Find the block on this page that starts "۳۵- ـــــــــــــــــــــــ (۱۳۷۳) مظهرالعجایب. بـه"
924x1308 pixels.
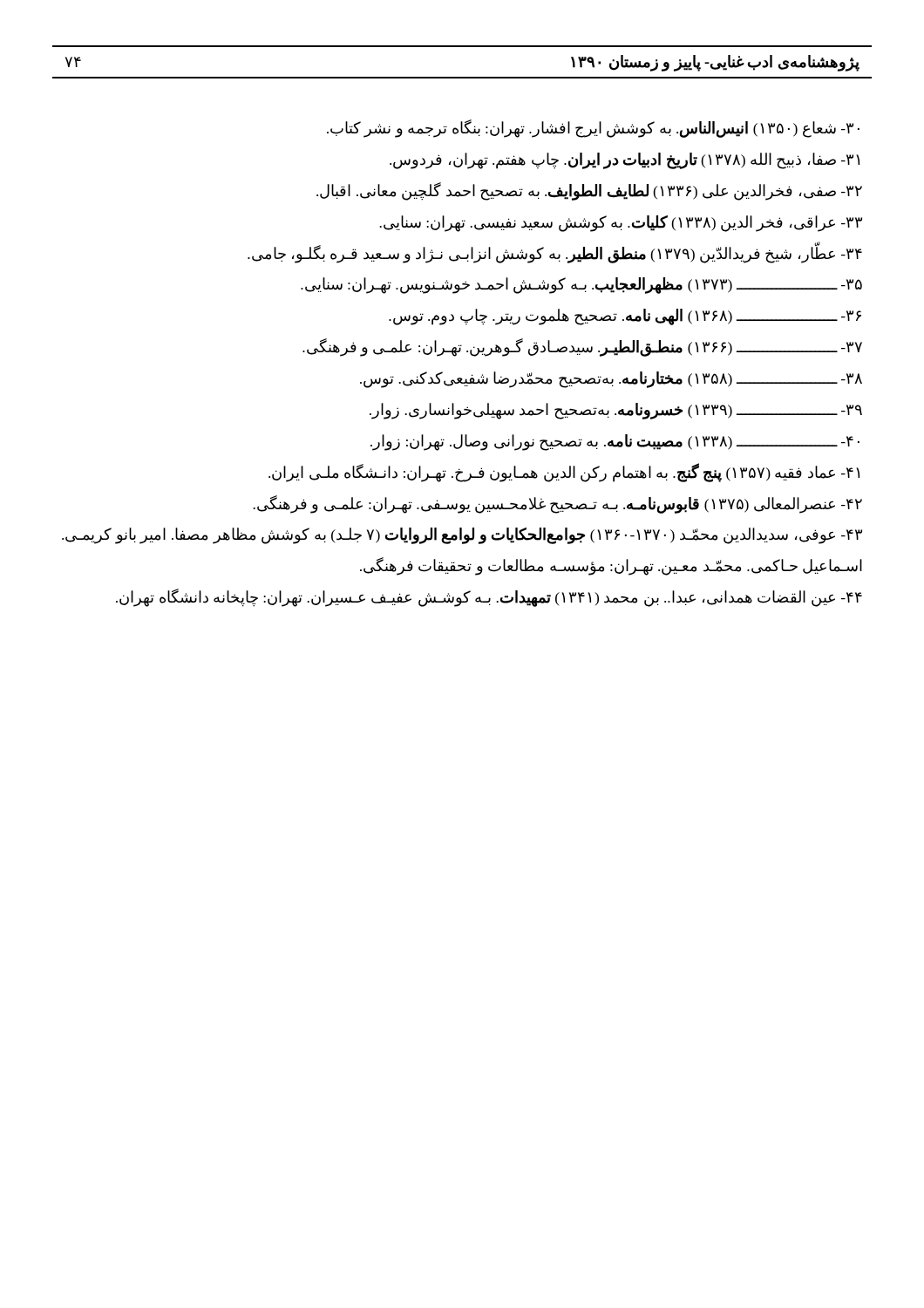[582, 285]
